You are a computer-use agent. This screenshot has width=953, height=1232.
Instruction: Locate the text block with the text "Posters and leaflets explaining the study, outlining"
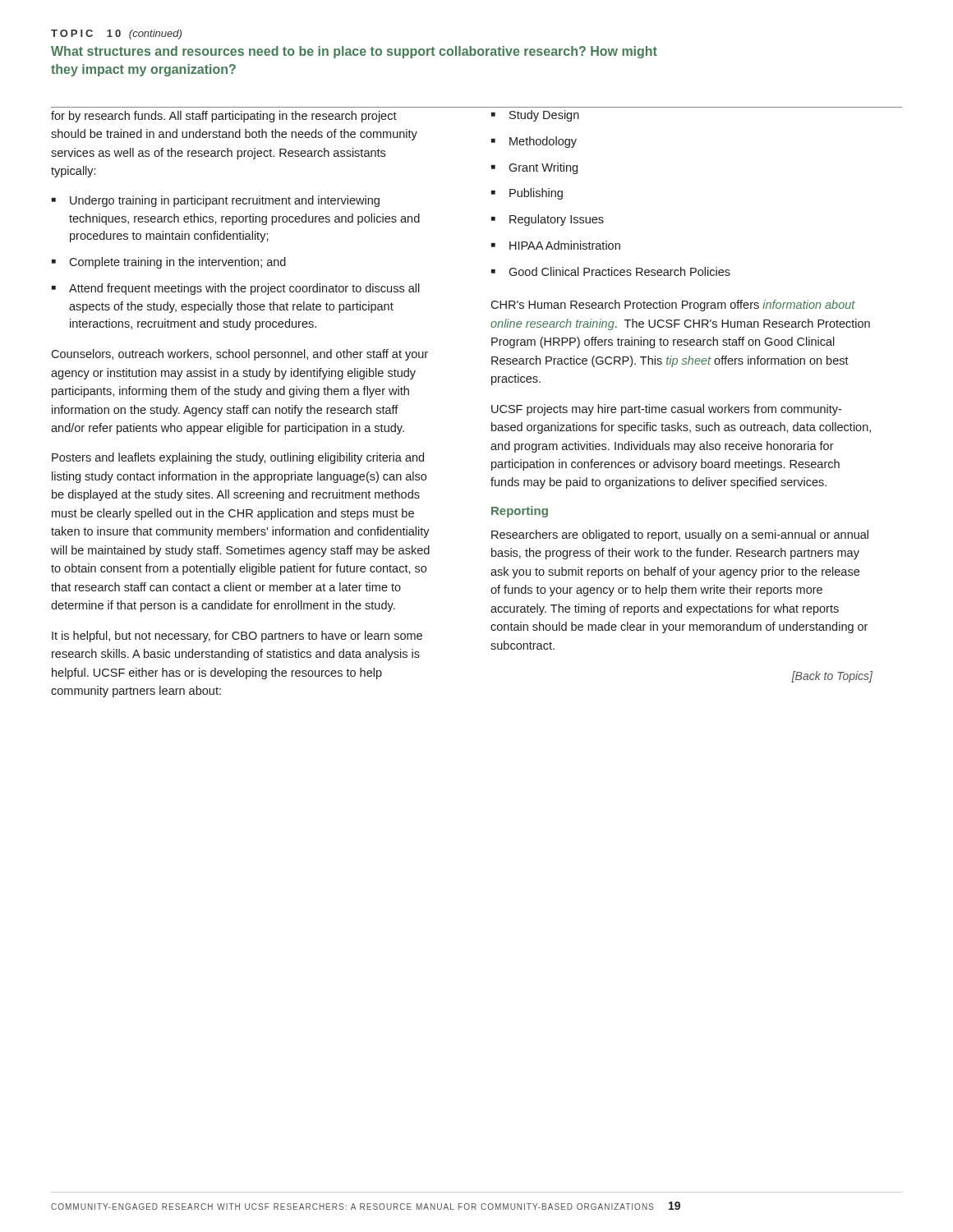click(x=242, y=532)
